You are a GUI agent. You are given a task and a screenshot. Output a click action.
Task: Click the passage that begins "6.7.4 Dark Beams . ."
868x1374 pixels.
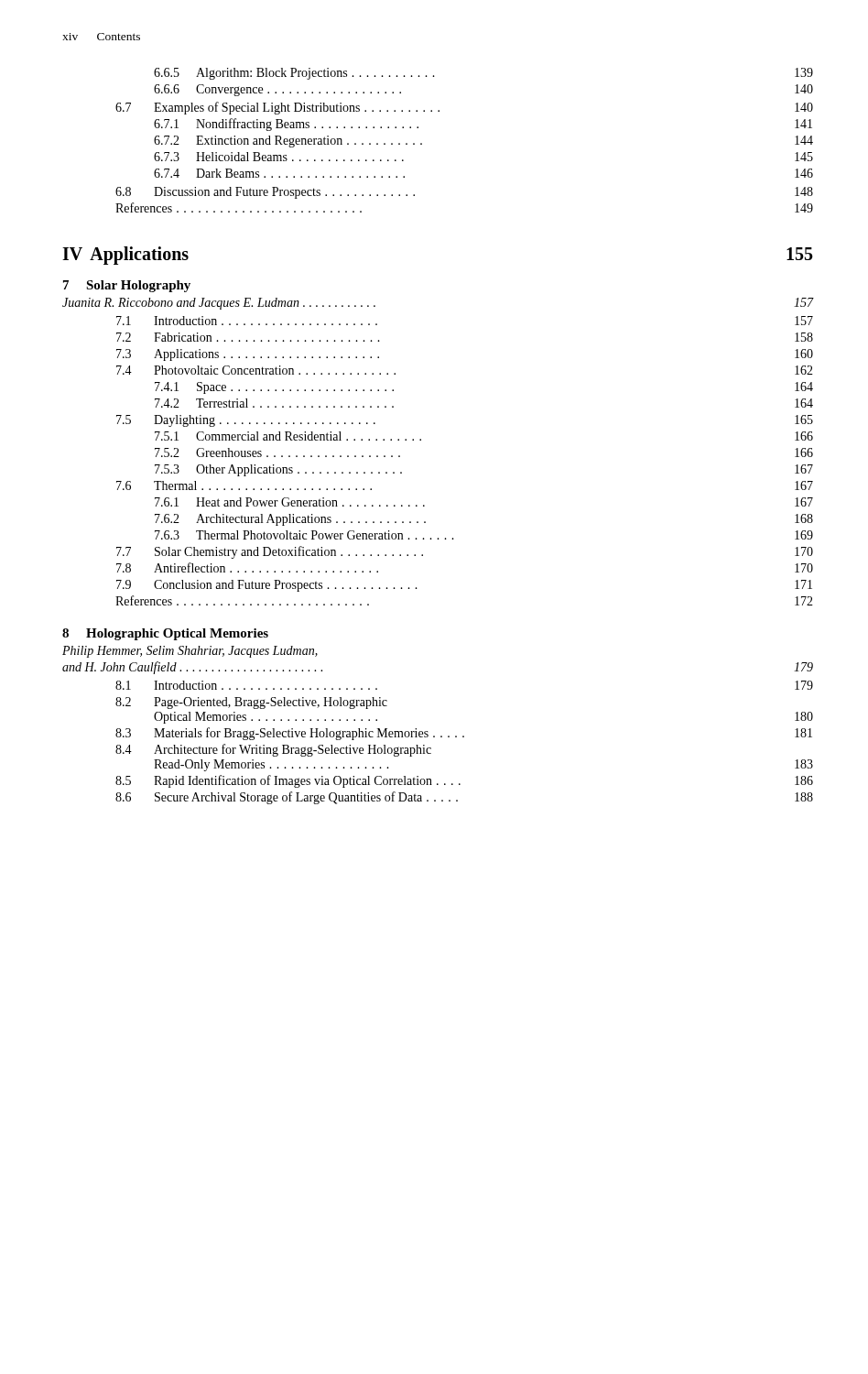[167, 173]
